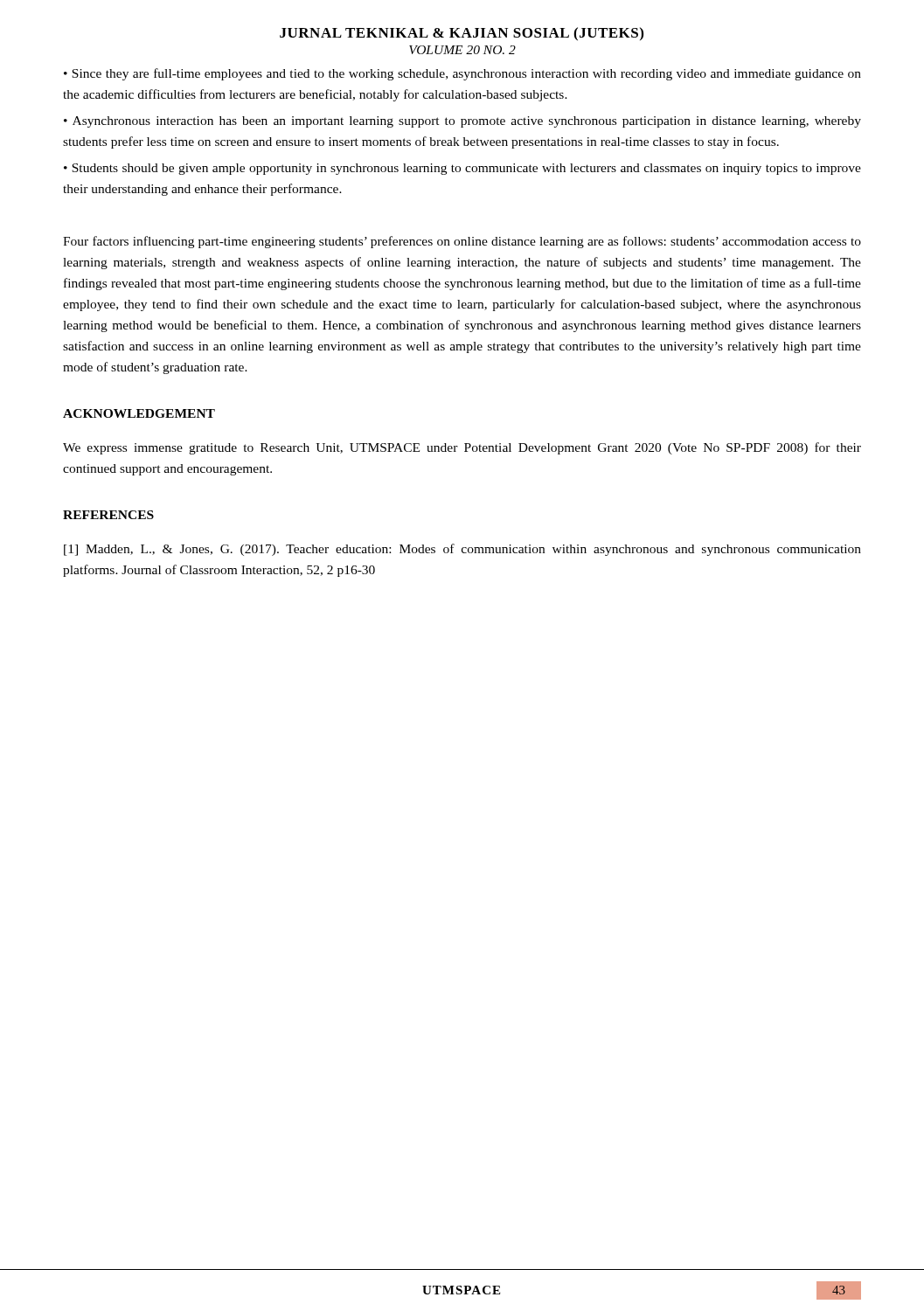Locate the region starting "• Since they are full-time employees and"

pyautogui.click(x=462, y=83)
